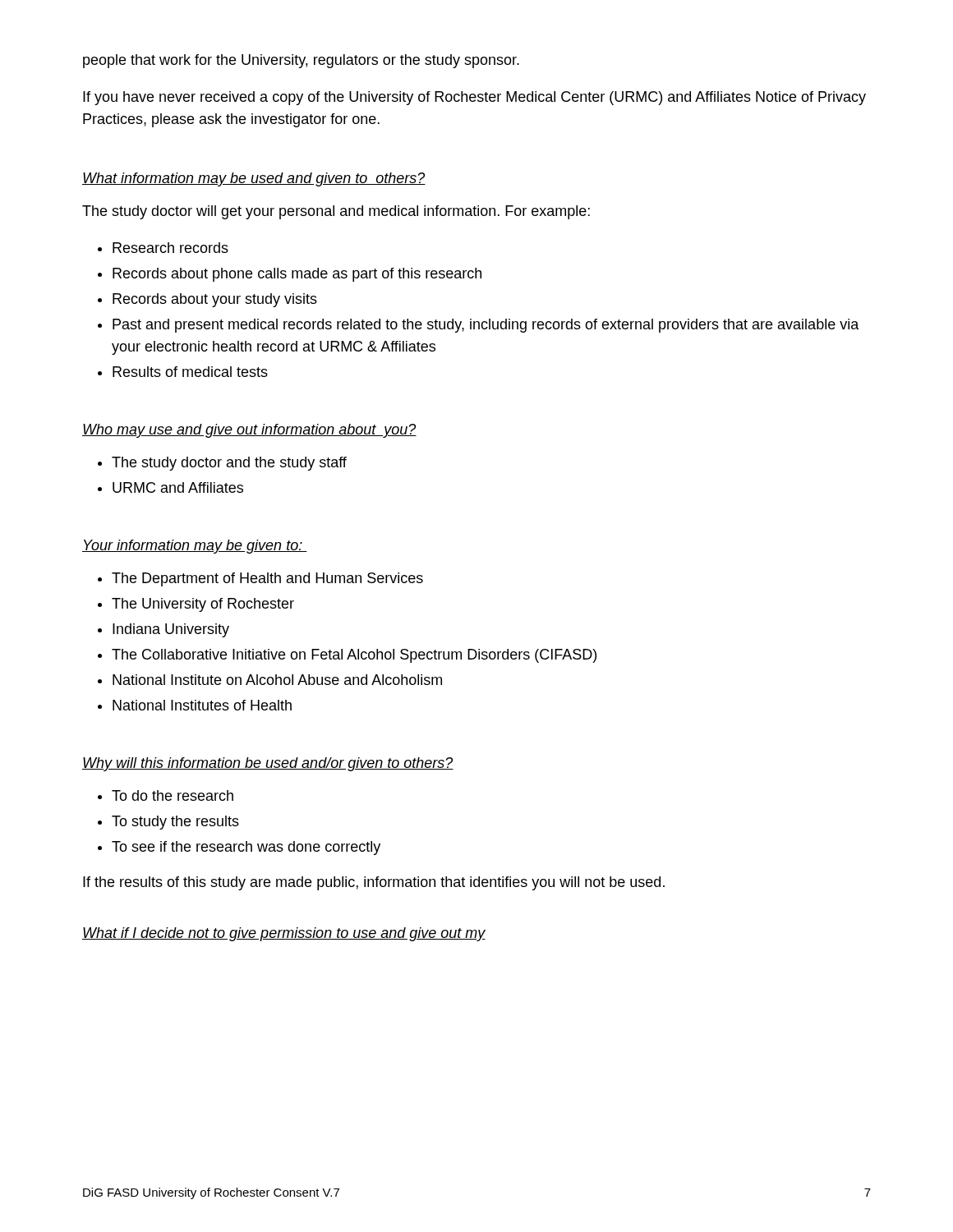Locate the list item with the text "To do the research"

point(166,795)
